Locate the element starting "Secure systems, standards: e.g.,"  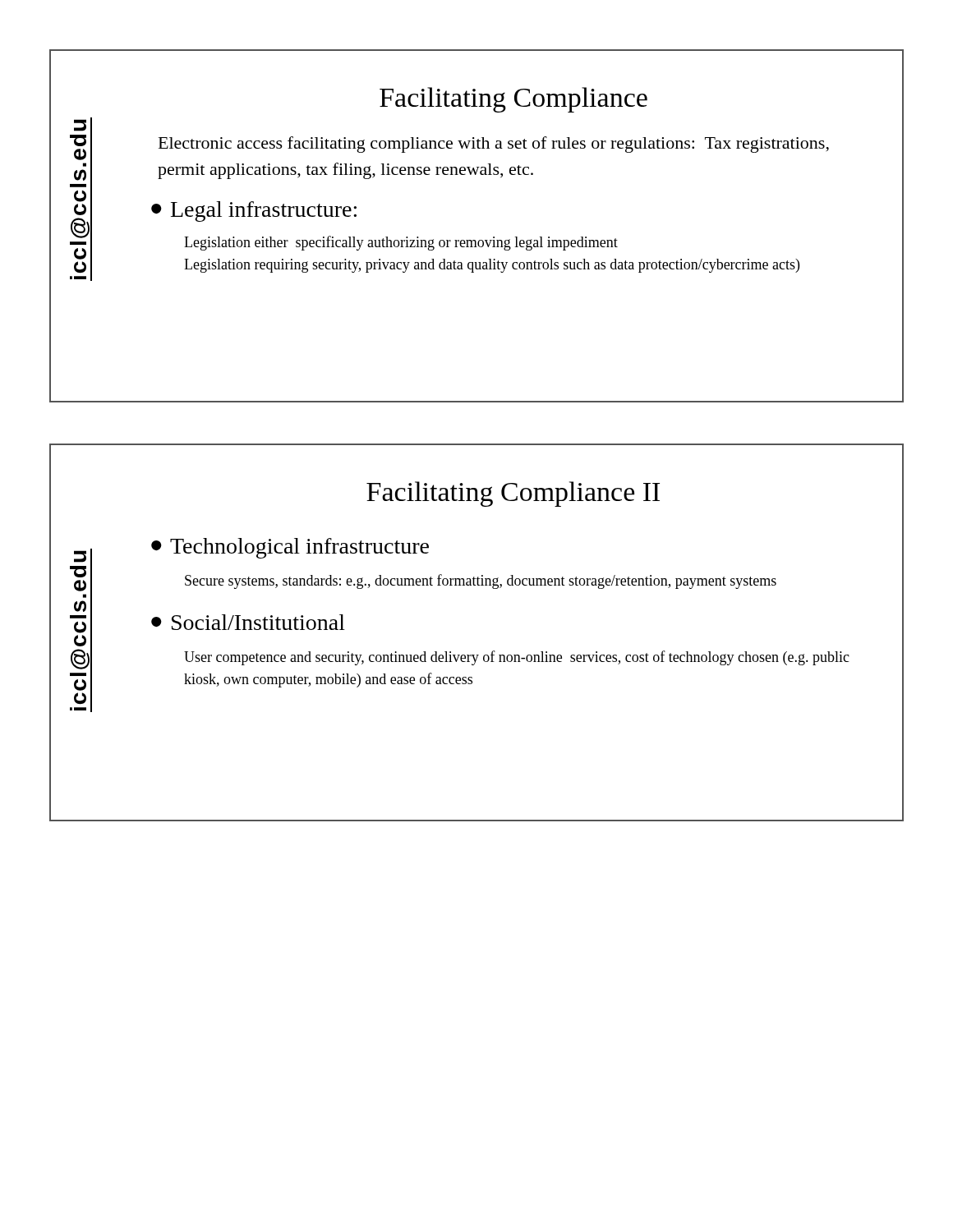[480, 581]
